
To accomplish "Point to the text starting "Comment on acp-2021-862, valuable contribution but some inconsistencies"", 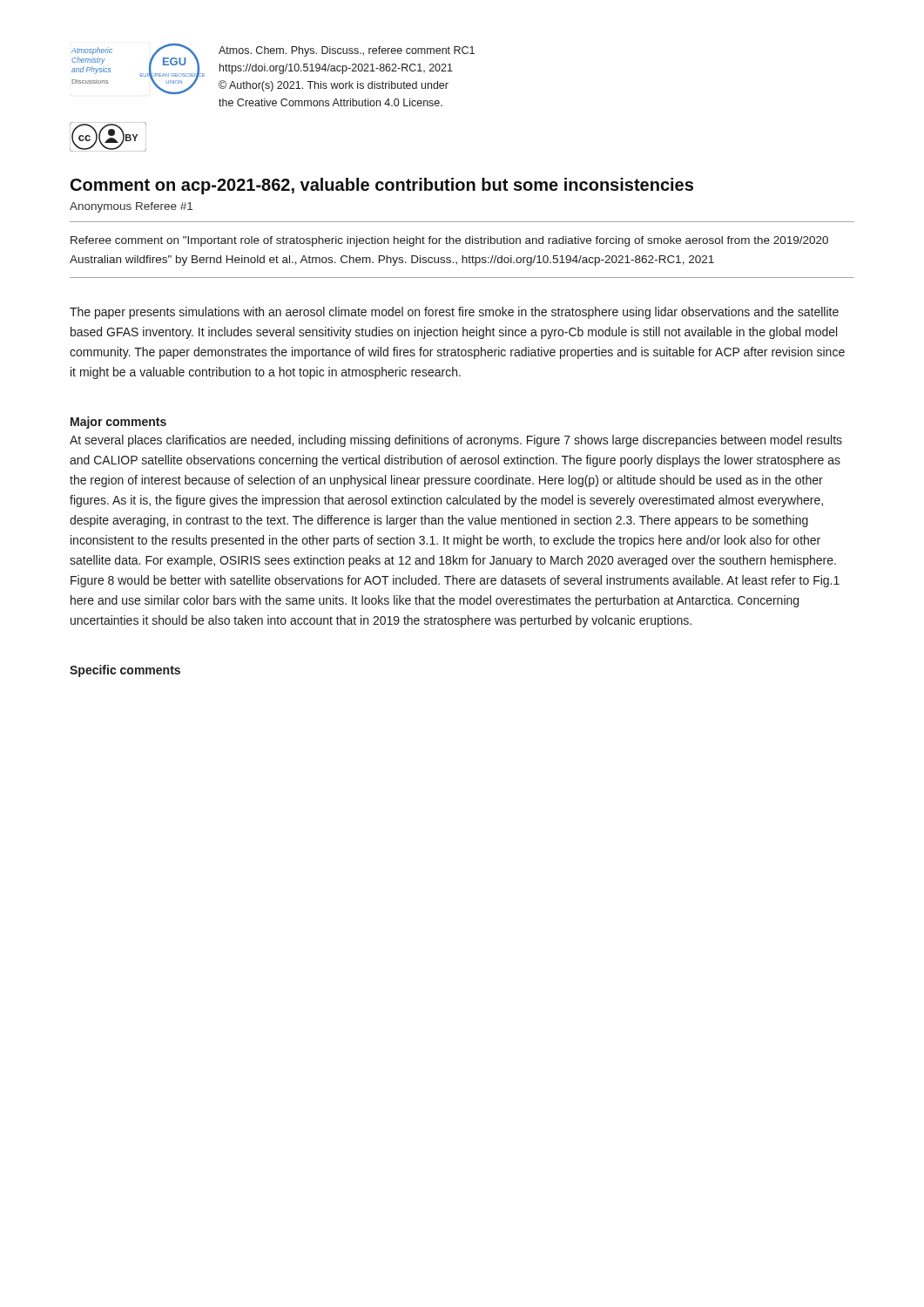I will (x=382, y=185).
